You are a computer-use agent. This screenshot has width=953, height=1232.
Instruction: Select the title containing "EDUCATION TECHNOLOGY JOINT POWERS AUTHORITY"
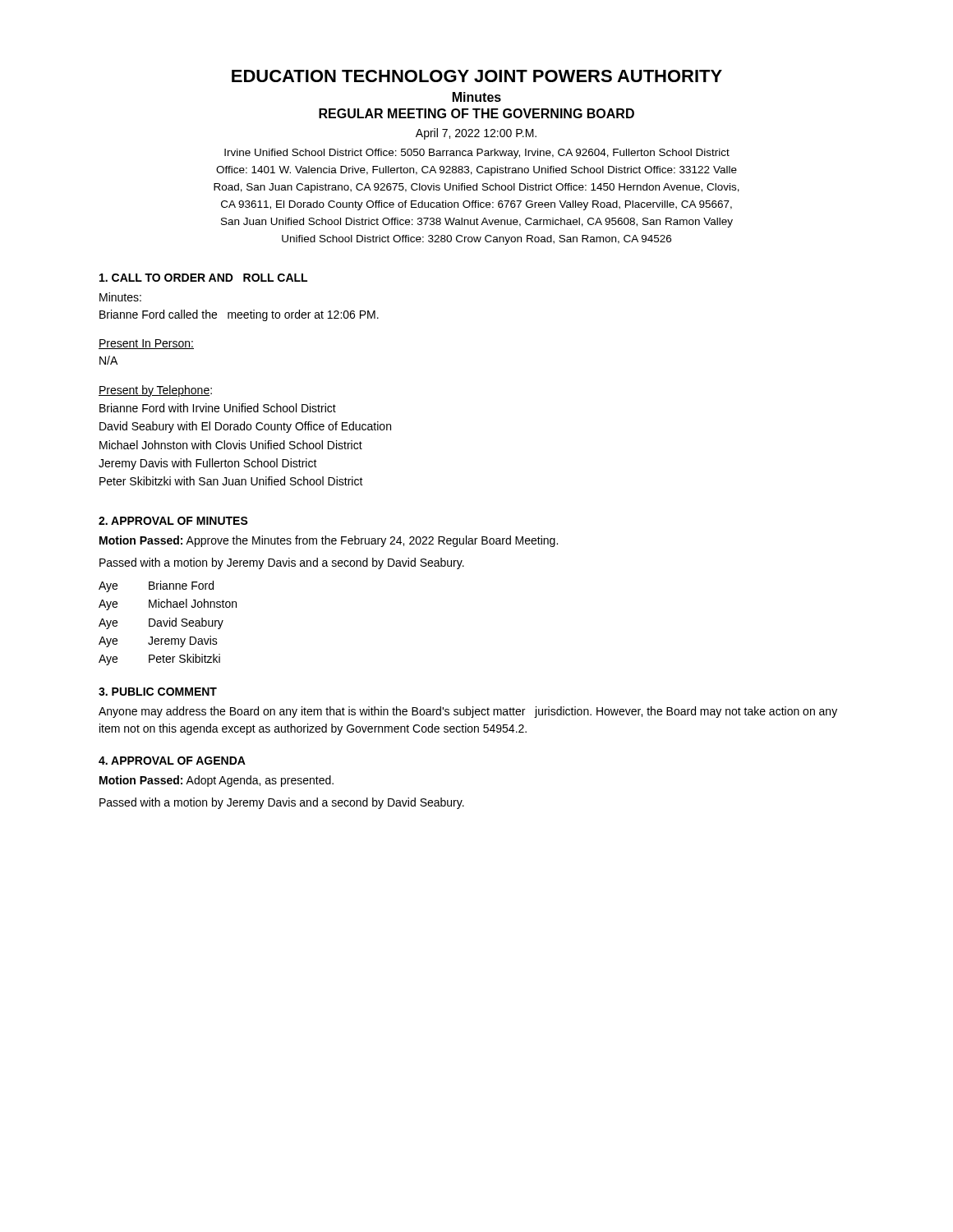point(476,94)
